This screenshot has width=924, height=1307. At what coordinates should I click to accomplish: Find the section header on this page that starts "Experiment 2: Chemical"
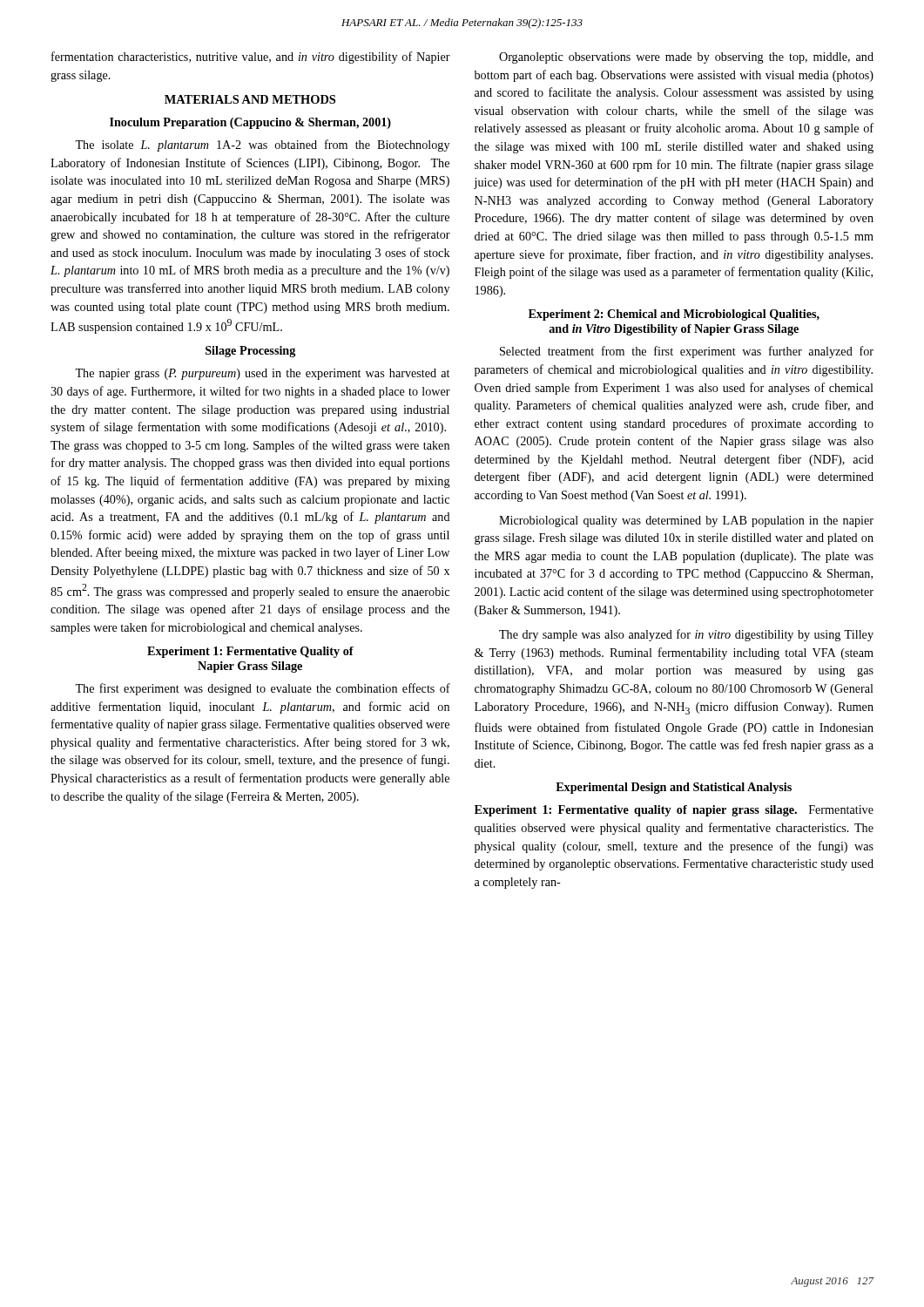click(x=674, y=321)
